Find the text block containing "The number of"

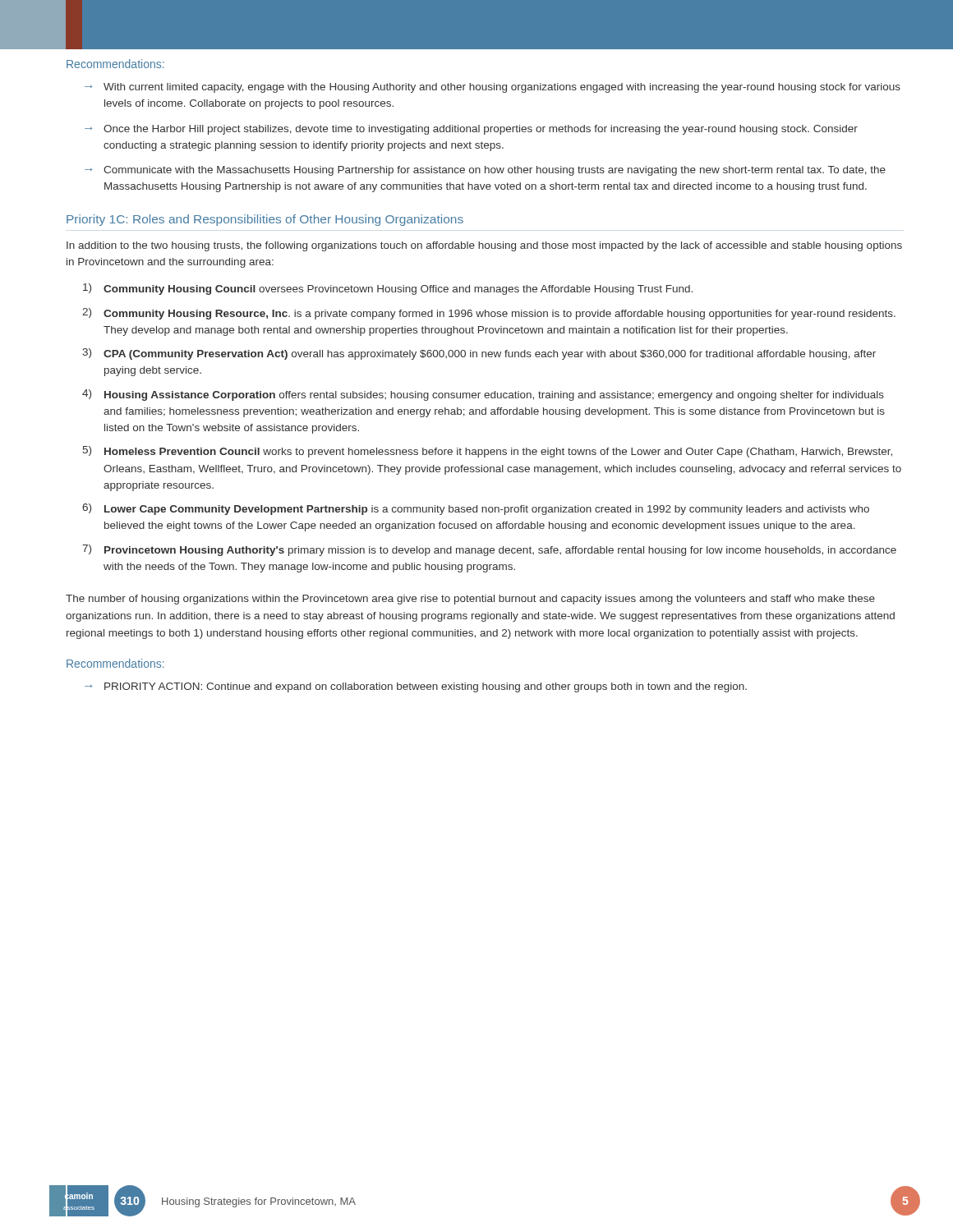click(481, 616)
